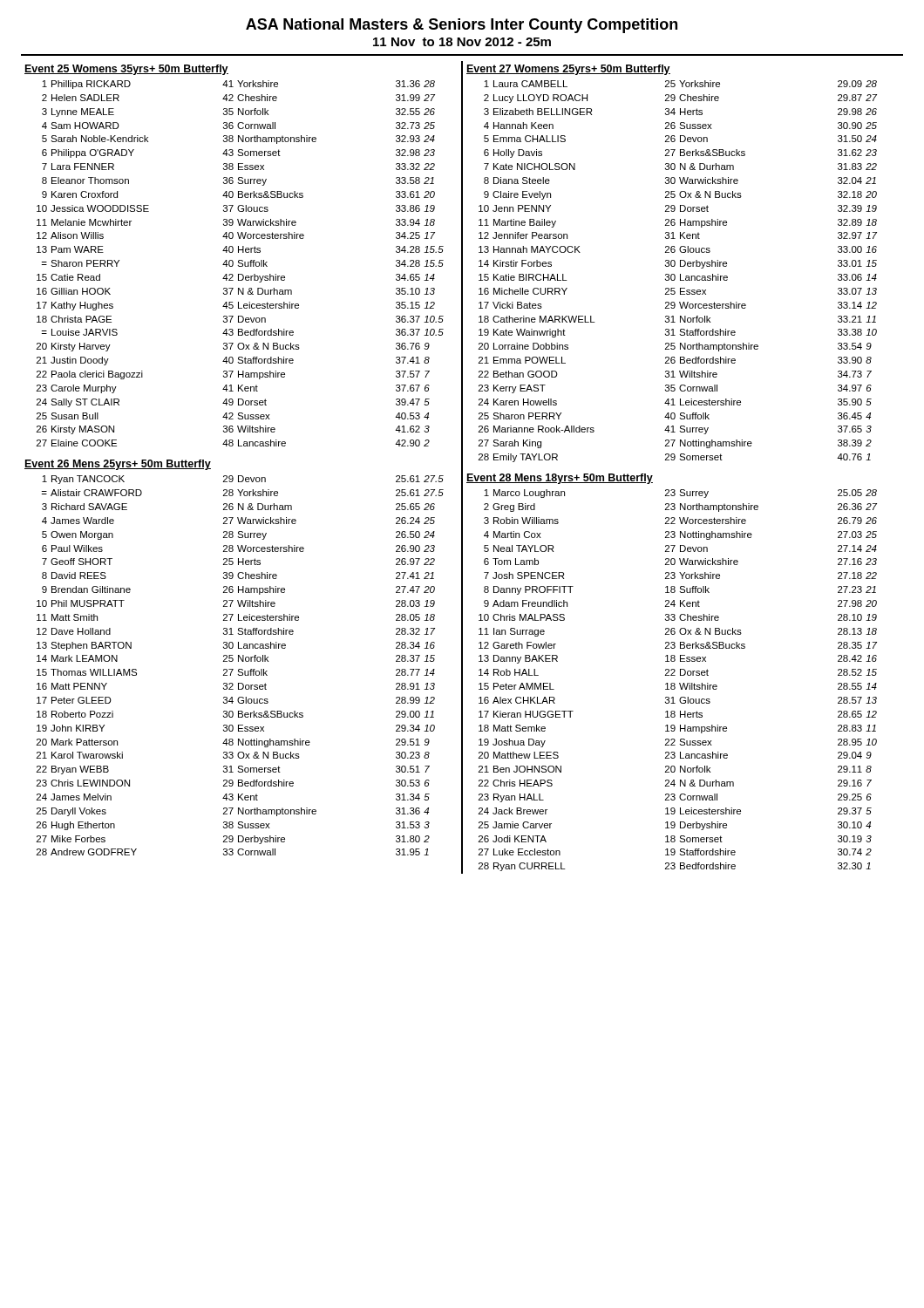924x1308 pixels.
Task: Find the text block starting "ASA National Masters"
Action: click(x=462, y=32)
